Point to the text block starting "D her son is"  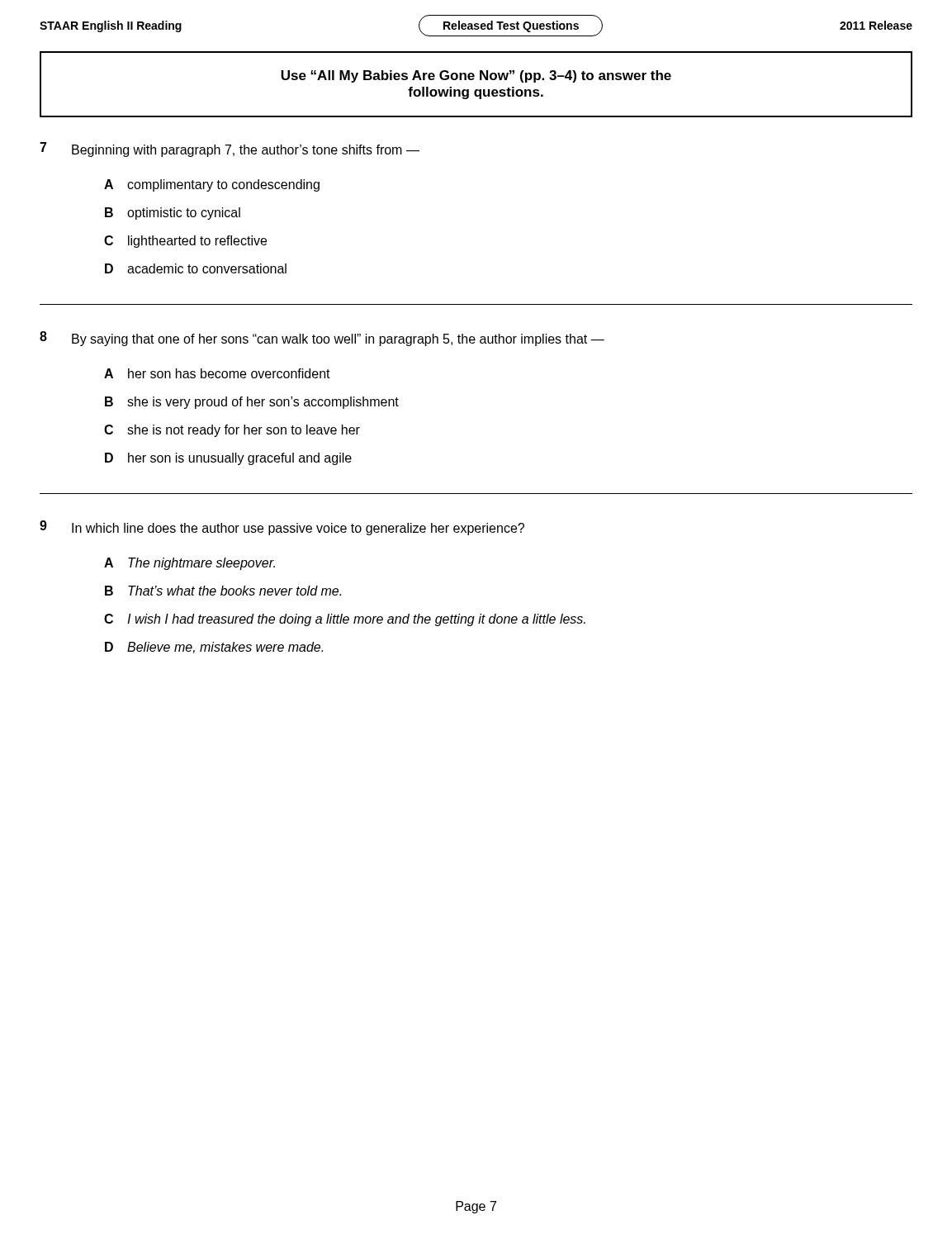[228, 458]
